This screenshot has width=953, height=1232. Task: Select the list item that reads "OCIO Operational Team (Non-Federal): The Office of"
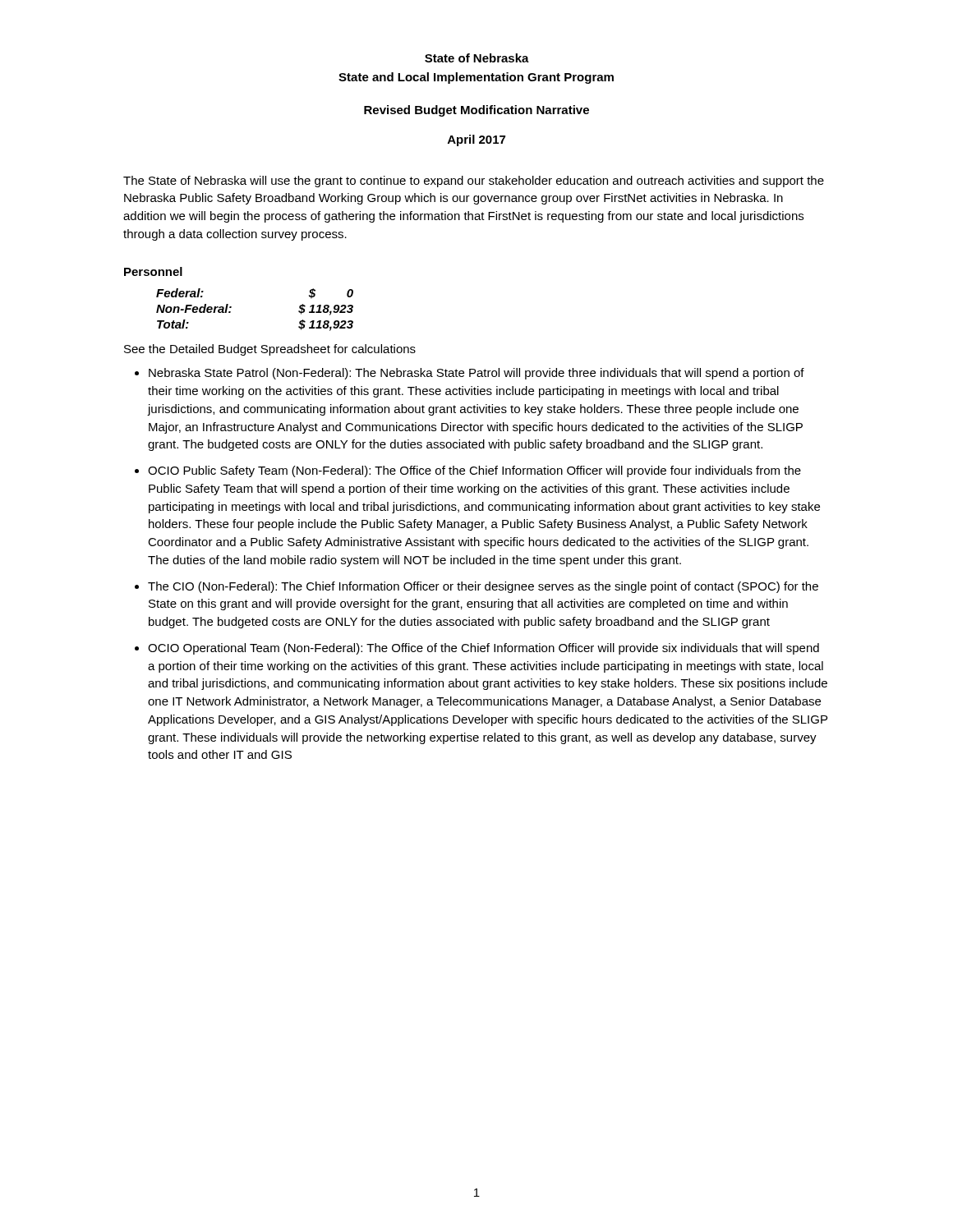point(489,701)
